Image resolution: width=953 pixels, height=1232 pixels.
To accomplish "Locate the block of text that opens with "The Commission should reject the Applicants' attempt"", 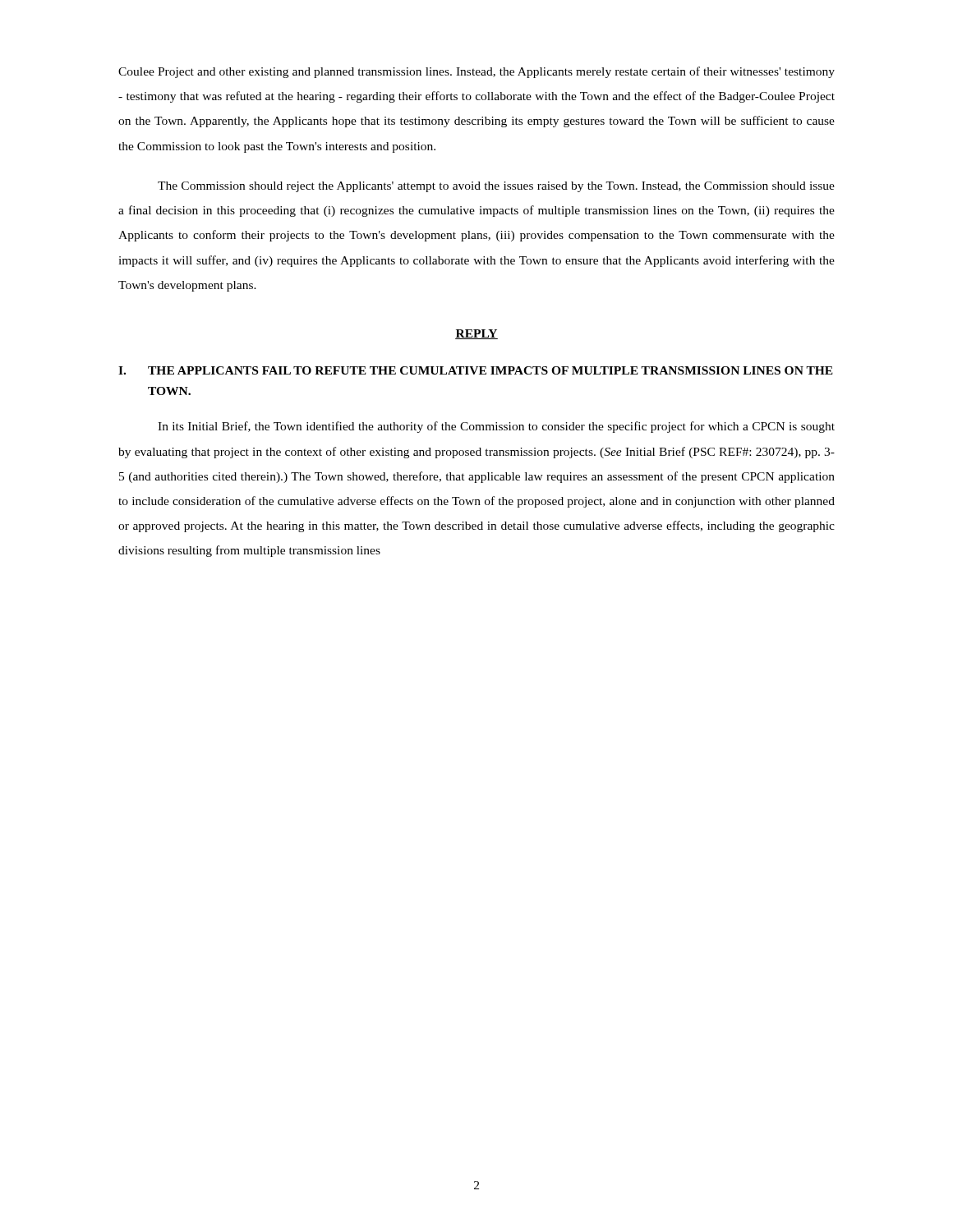I will click(476, 235).
